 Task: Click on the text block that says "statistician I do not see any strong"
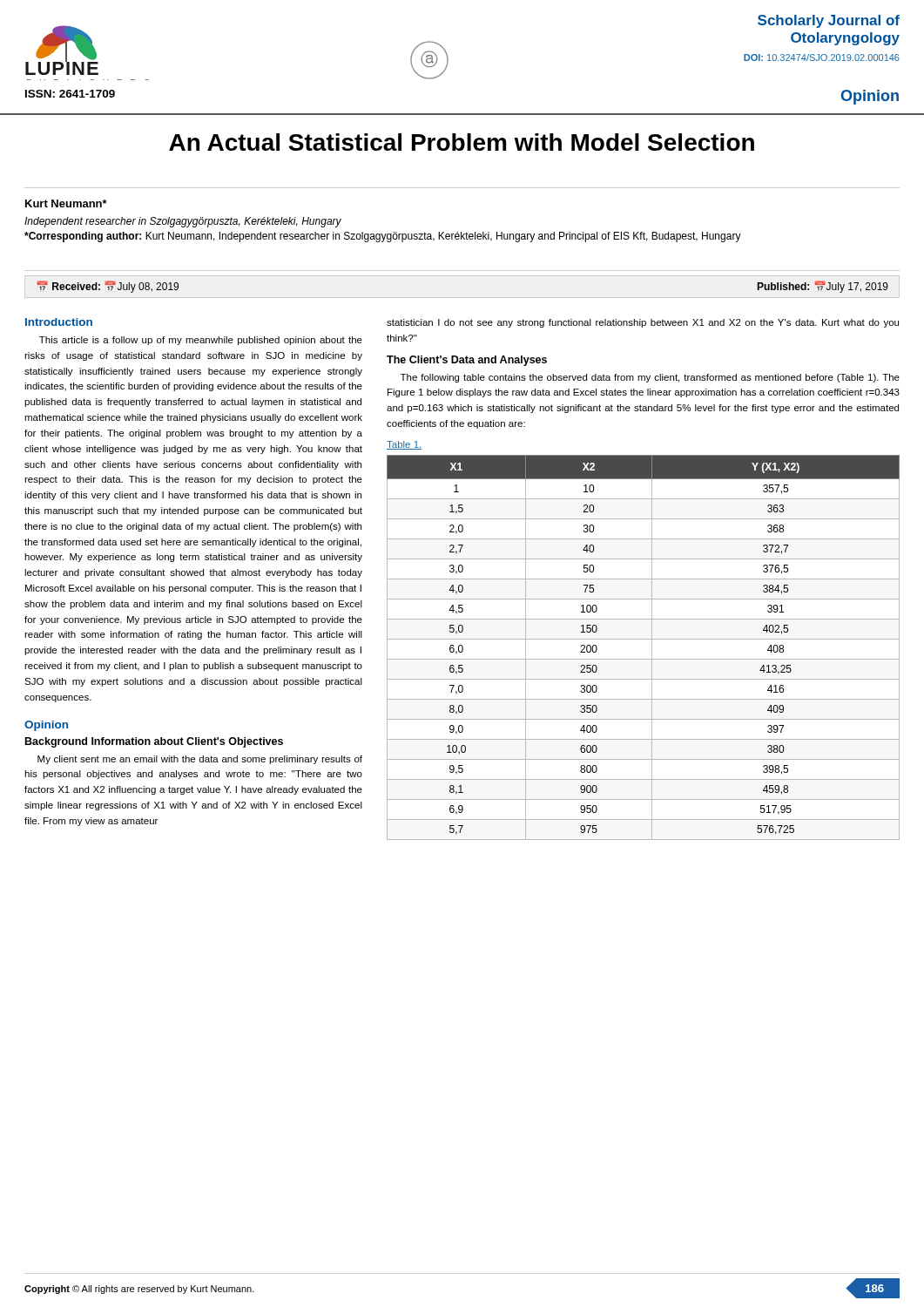tap(643, 330)
